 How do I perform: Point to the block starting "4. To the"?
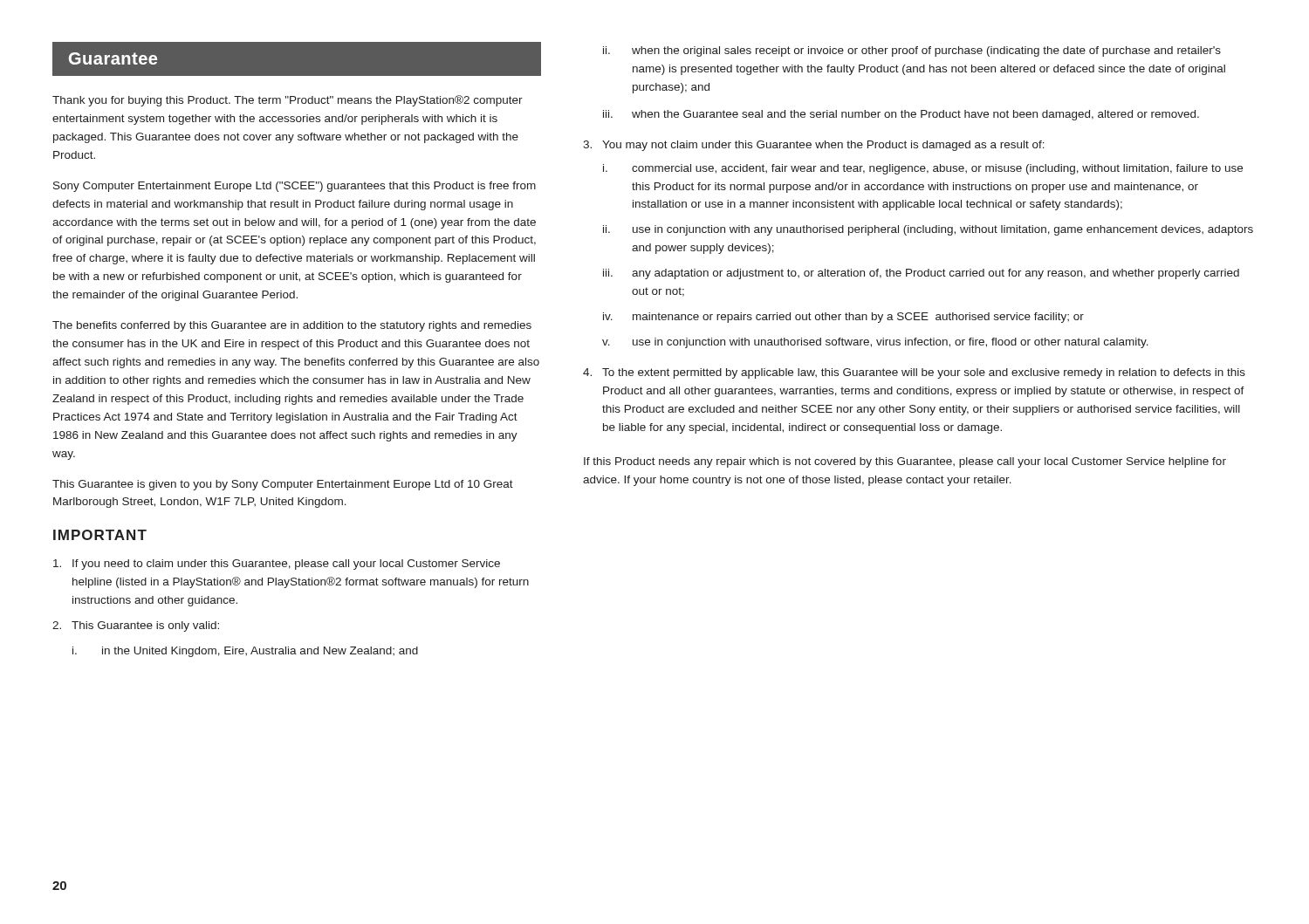point(919,400)
